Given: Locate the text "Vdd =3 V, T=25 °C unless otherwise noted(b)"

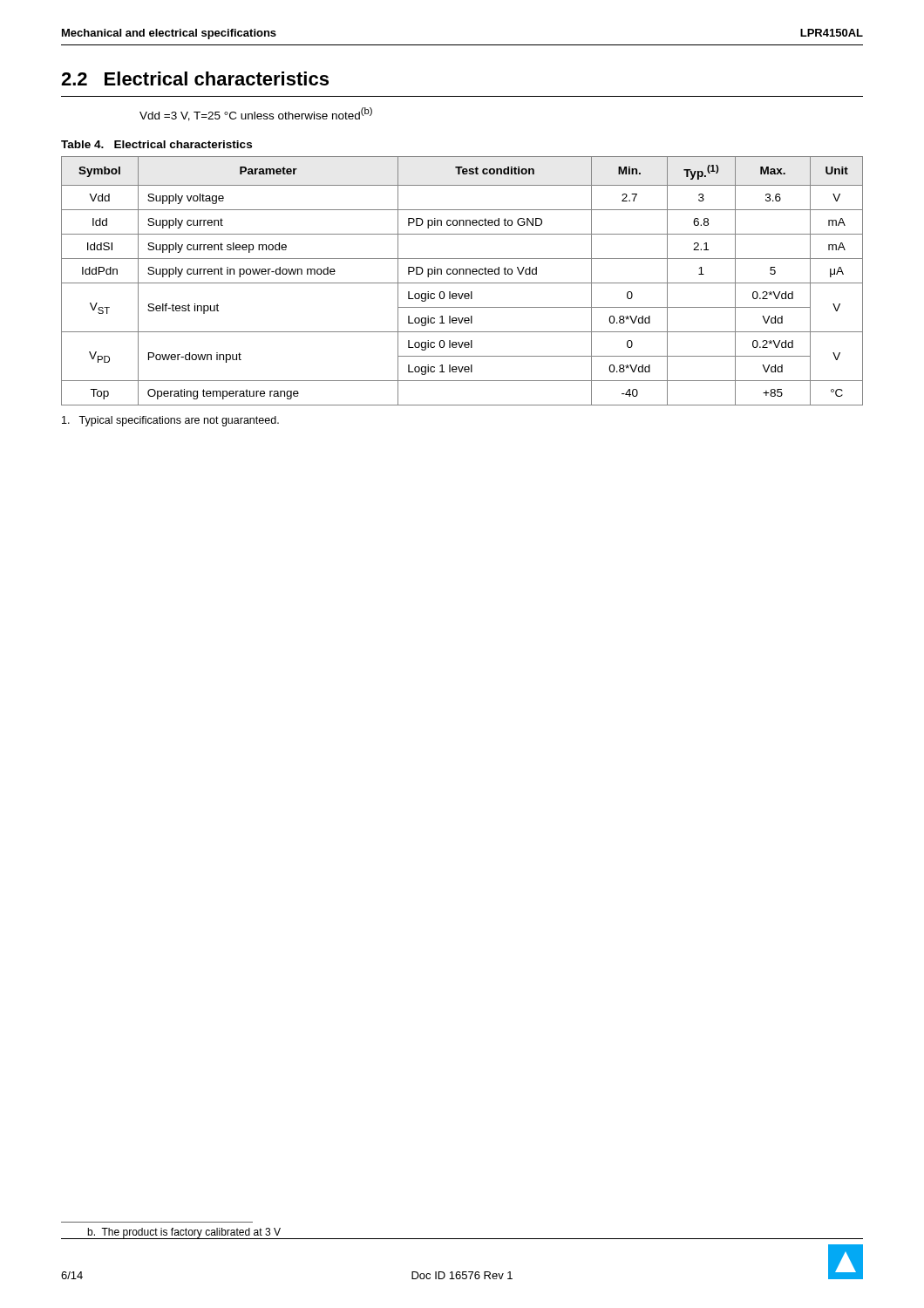Looking at the screenshot, I should pos(256,114).
